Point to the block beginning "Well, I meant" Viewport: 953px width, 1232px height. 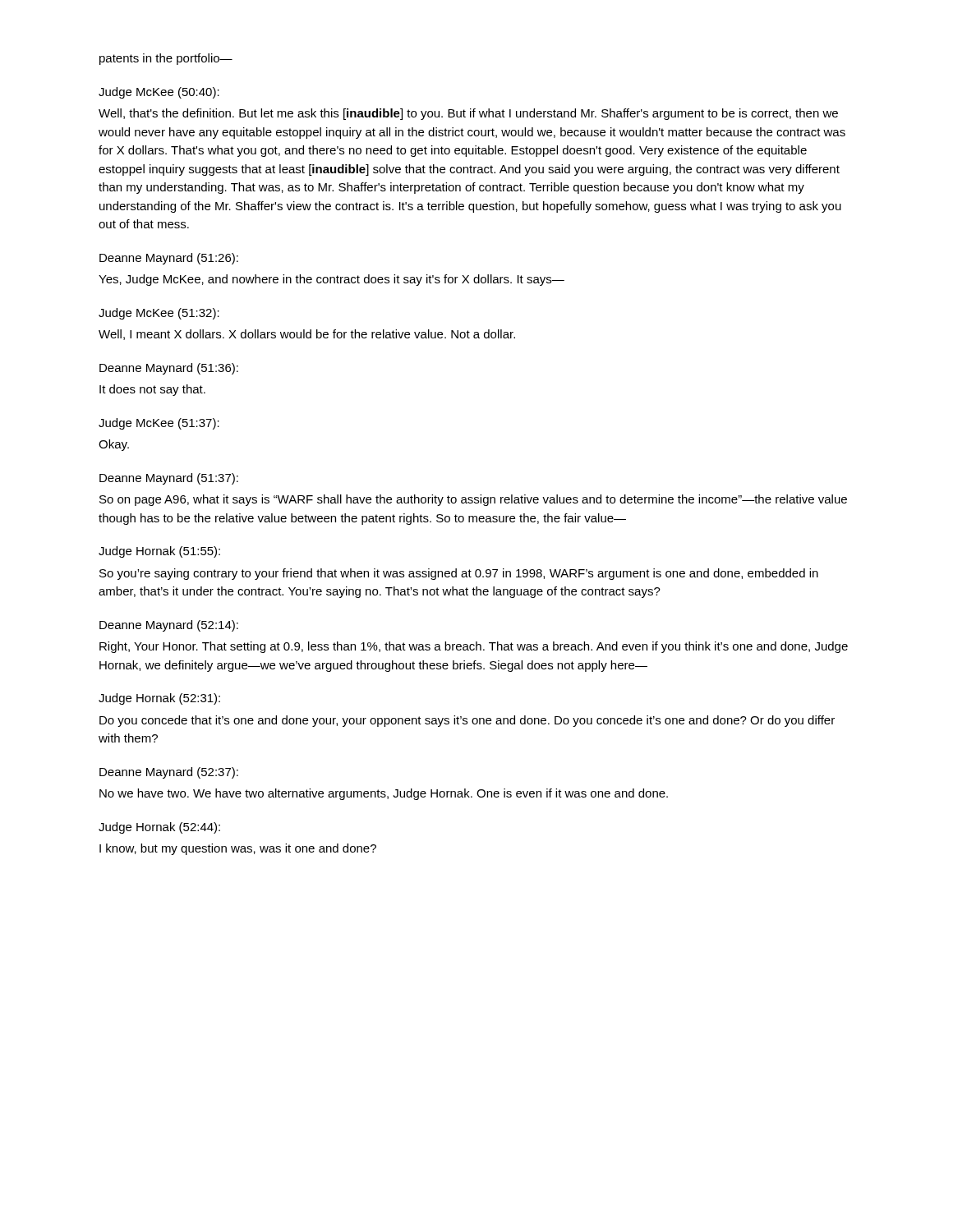coord(307,334)
